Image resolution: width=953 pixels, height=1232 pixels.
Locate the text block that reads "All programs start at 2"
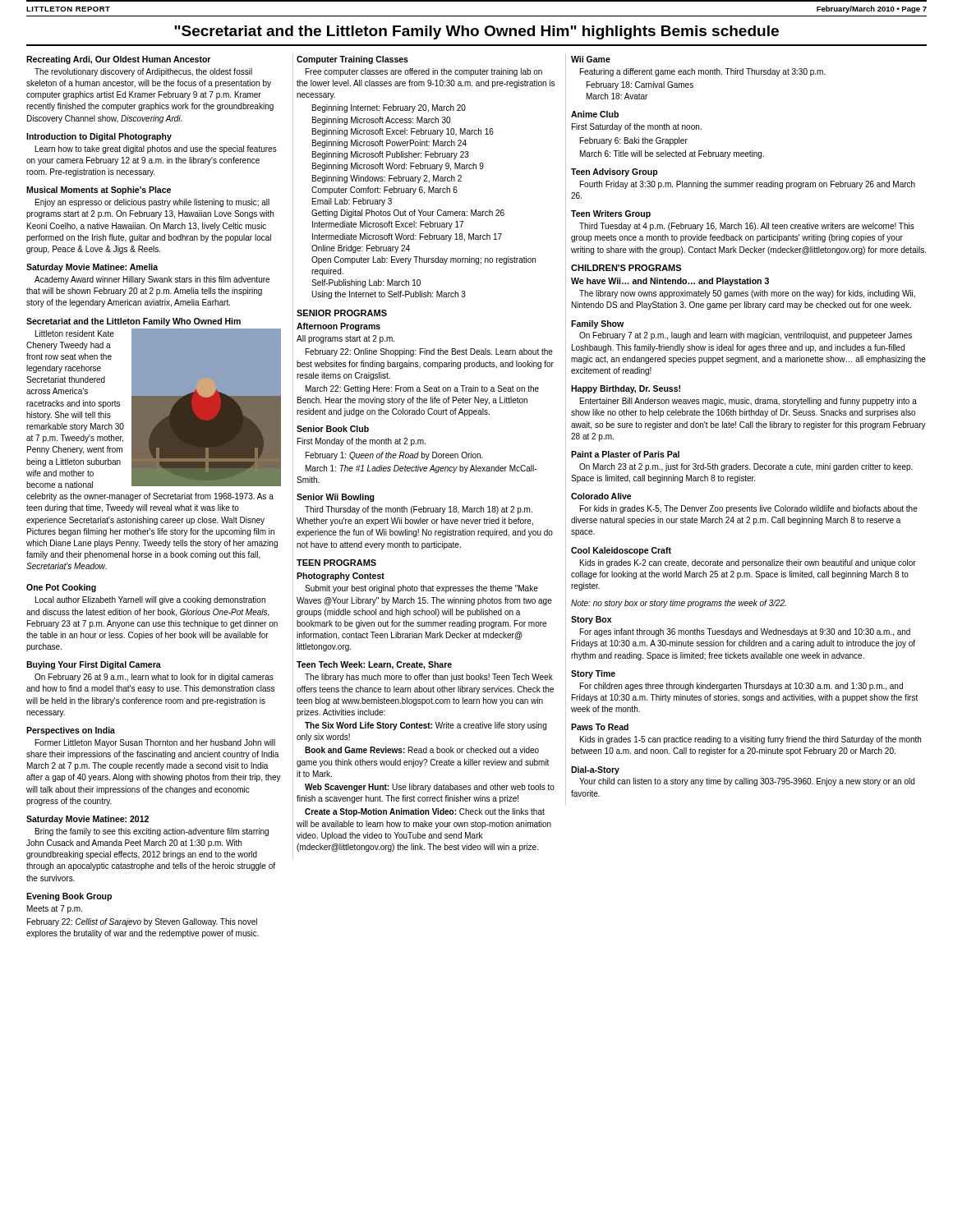[426, 376]
